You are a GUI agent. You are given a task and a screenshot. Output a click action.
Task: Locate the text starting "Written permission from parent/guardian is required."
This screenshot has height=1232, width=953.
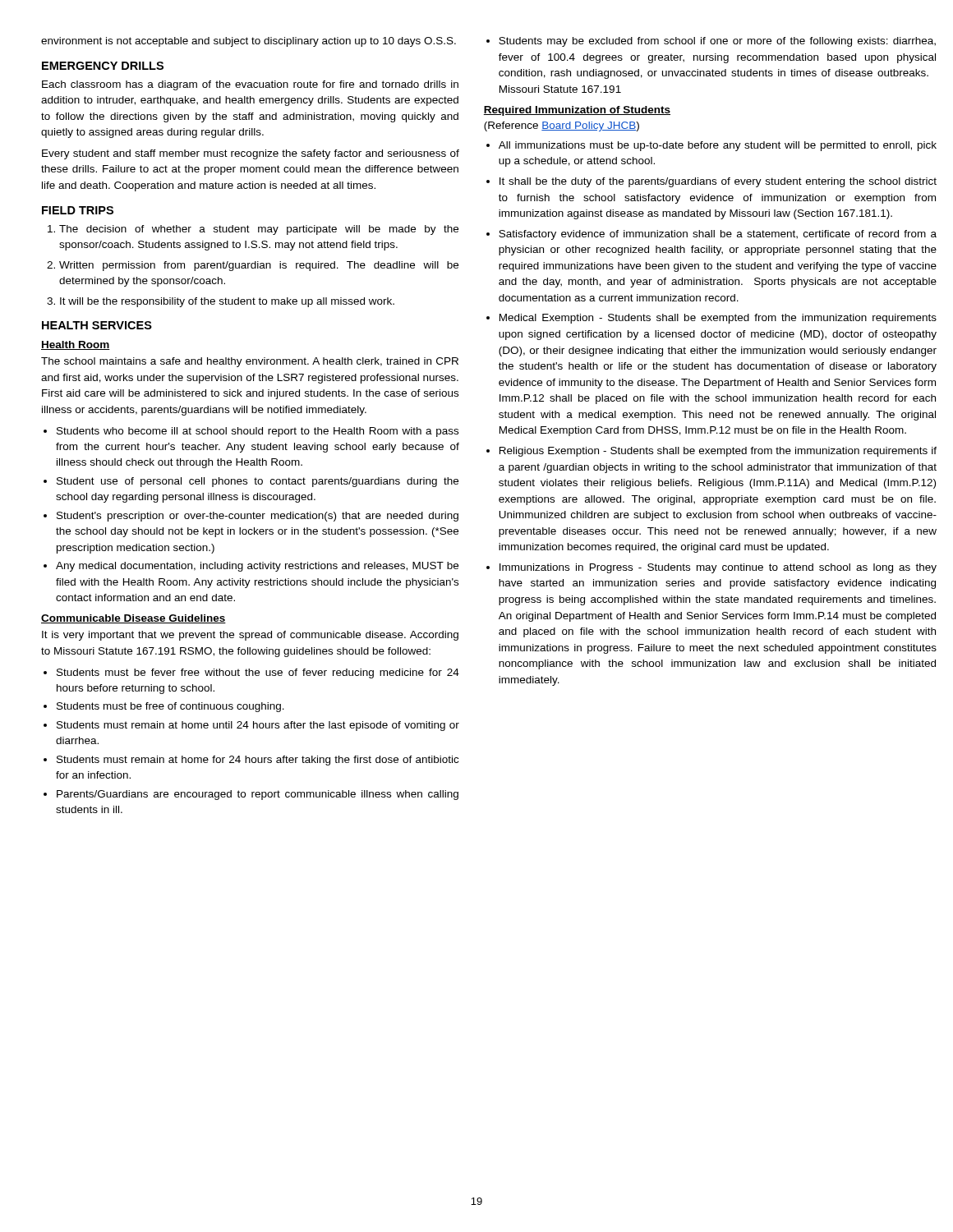tap(259, 273)
